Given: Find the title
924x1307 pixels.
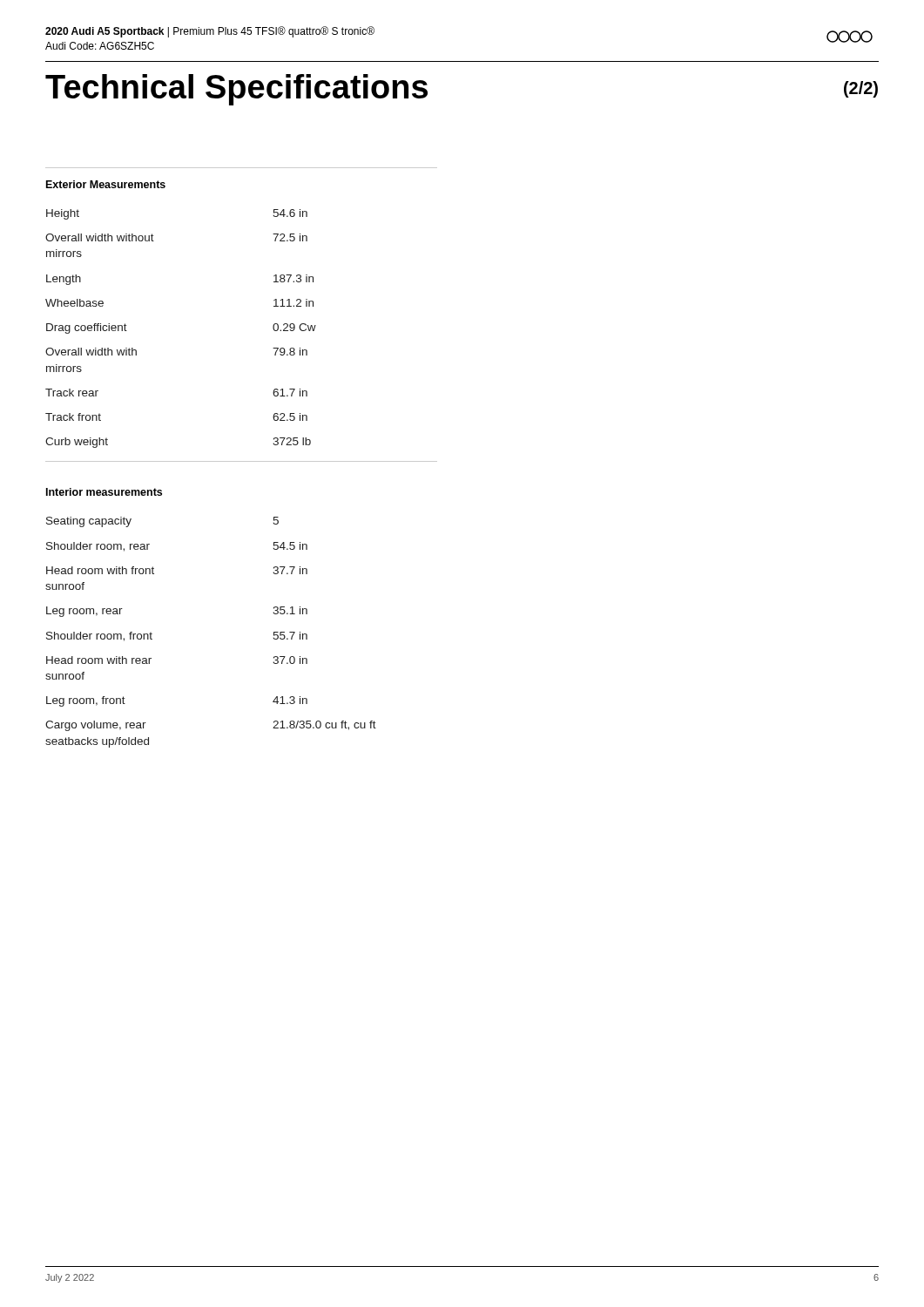Looking at the screenshot, I should (x=237, y=88).
